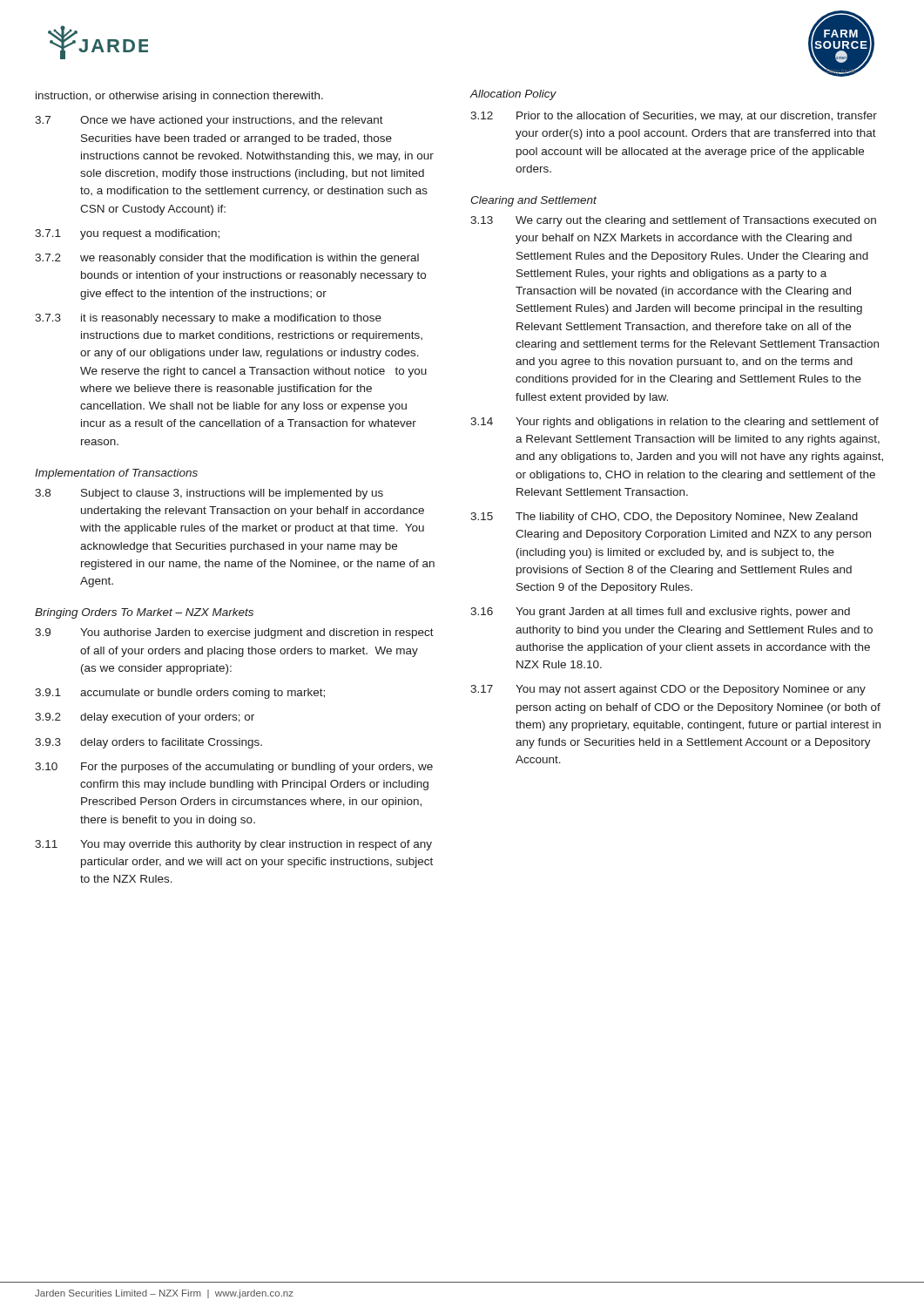Navigate to the region starting "Allocation Policy"
The width and height of the screenshot is (924, 1307).
[x=513, y=94]
